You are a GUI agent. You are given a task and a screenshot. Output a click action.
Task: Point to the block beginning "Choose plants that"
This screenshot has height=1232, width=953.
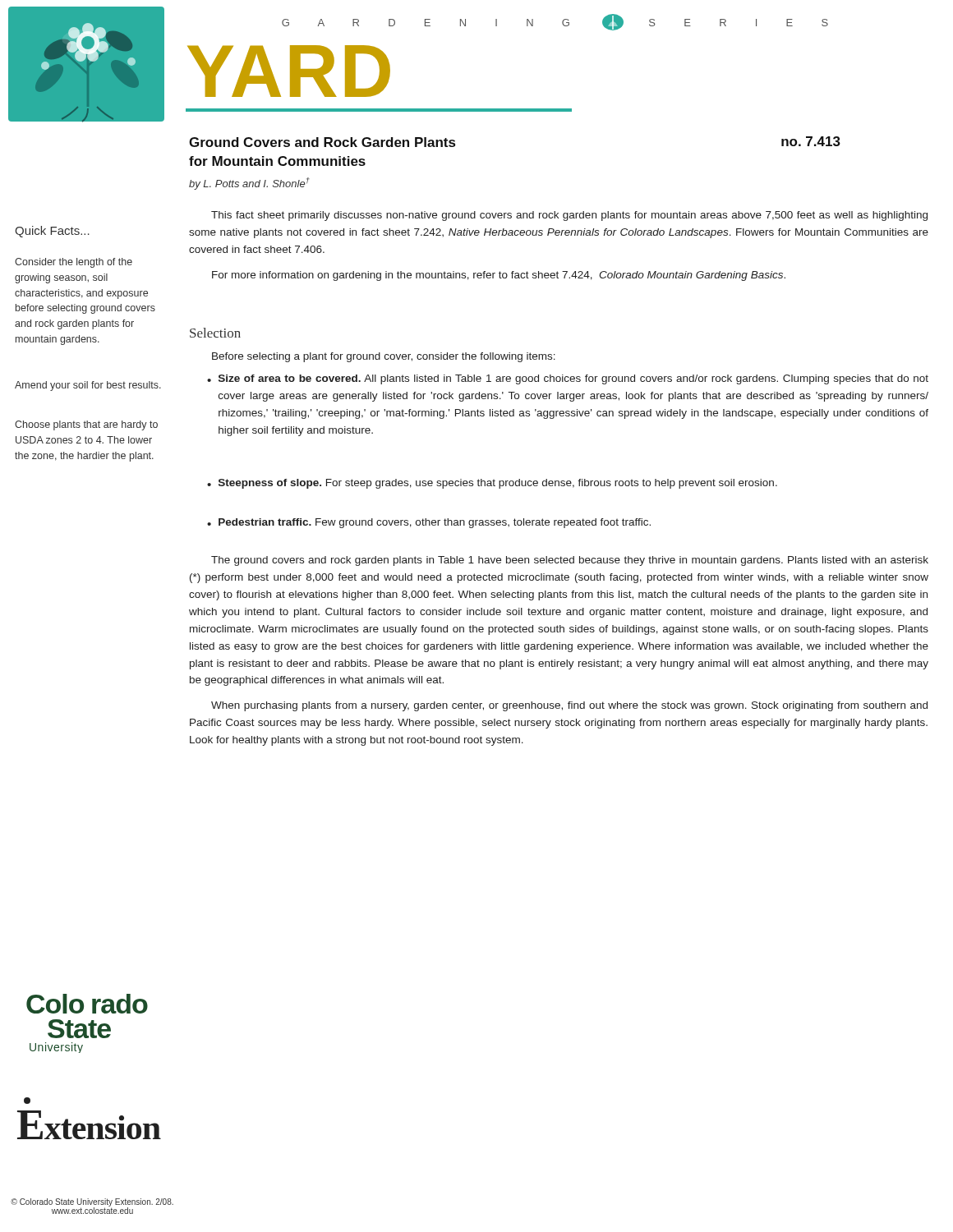[86, 440]
